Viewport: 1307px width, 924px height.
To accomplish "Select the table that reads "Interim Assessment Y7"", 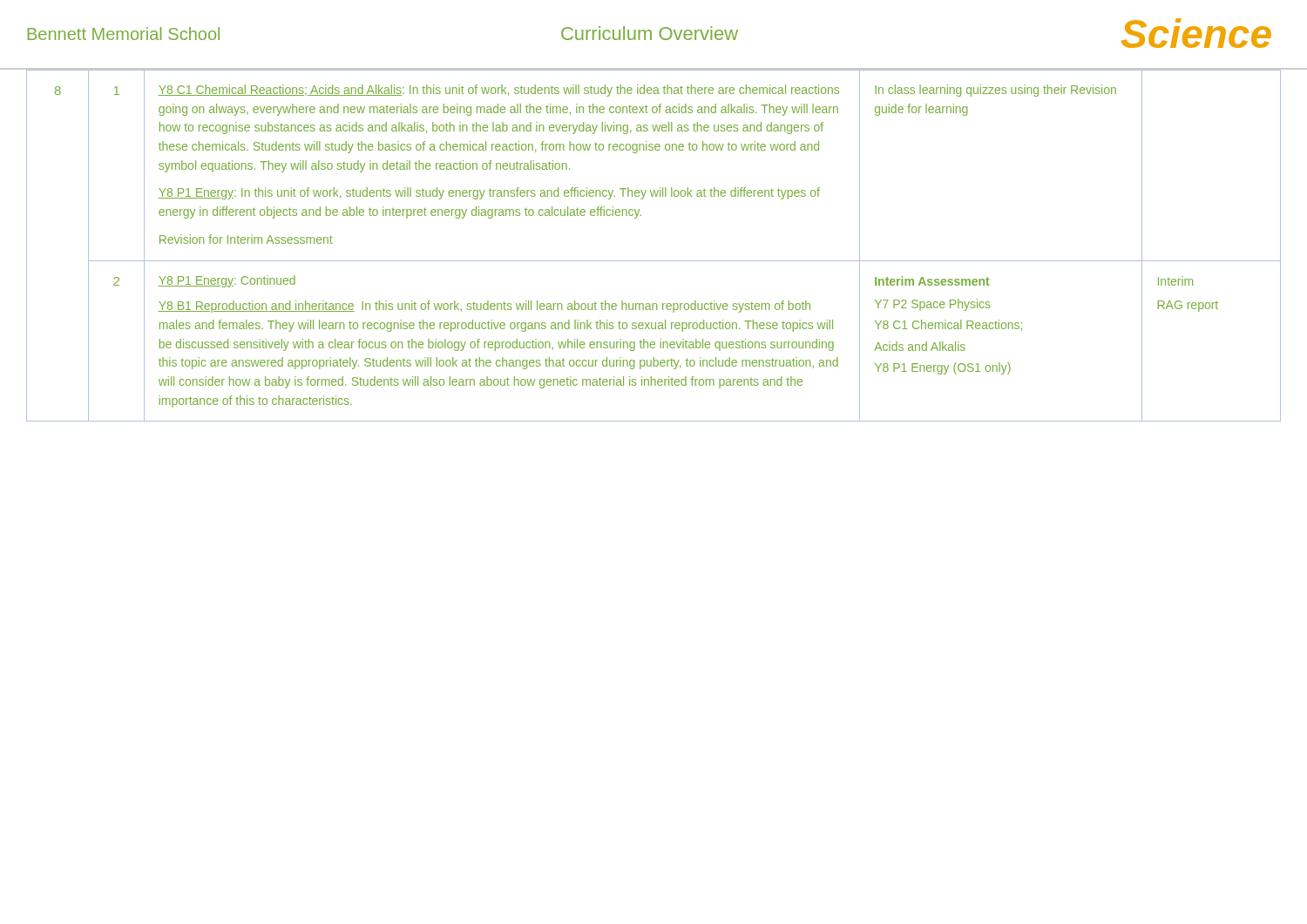I will click(654, 246).
